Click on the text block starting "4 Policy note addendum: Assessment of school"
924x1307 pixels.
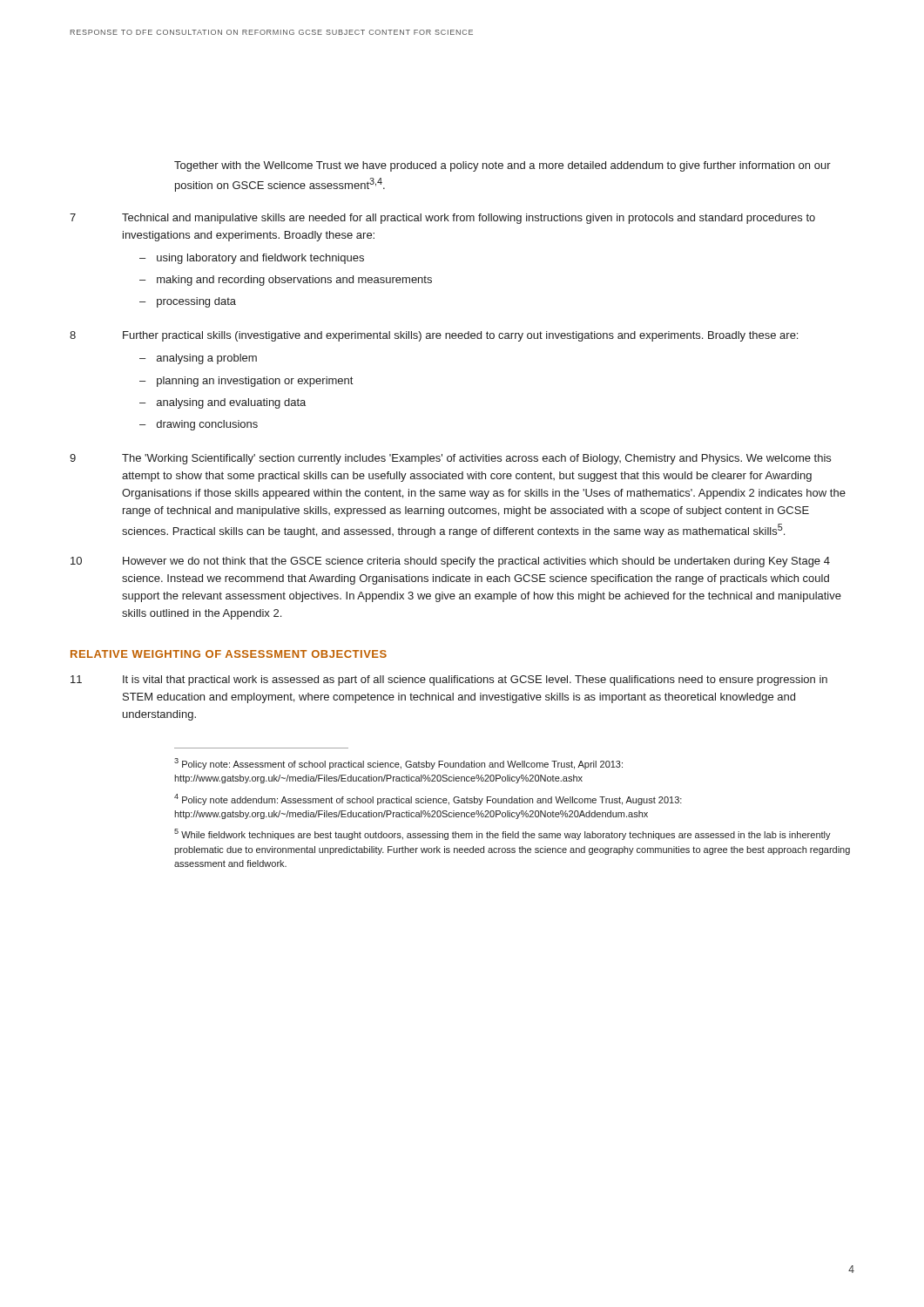click(428, 805)
